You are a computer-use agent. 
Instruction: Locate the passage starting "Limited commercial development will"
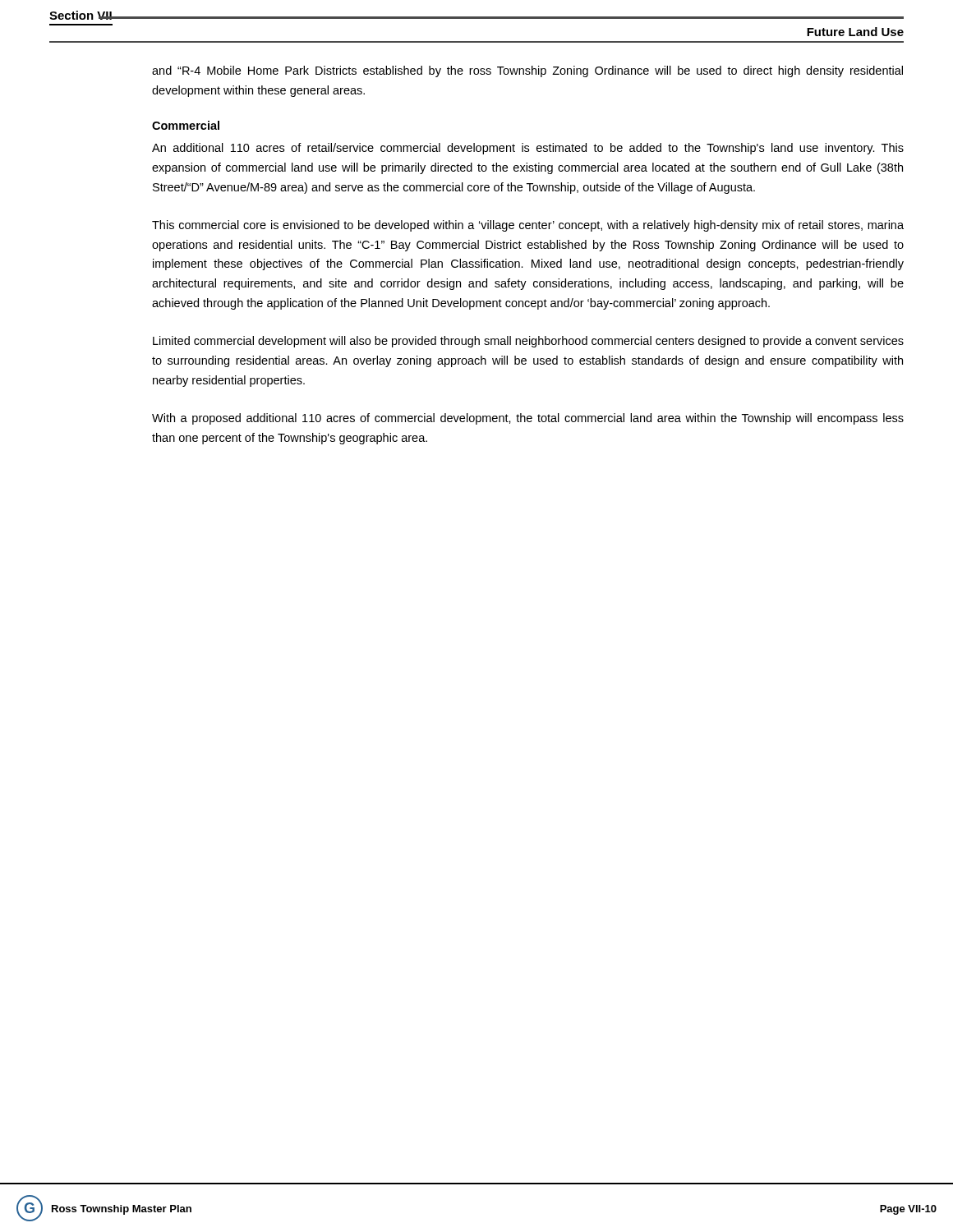tap(528, 361)
